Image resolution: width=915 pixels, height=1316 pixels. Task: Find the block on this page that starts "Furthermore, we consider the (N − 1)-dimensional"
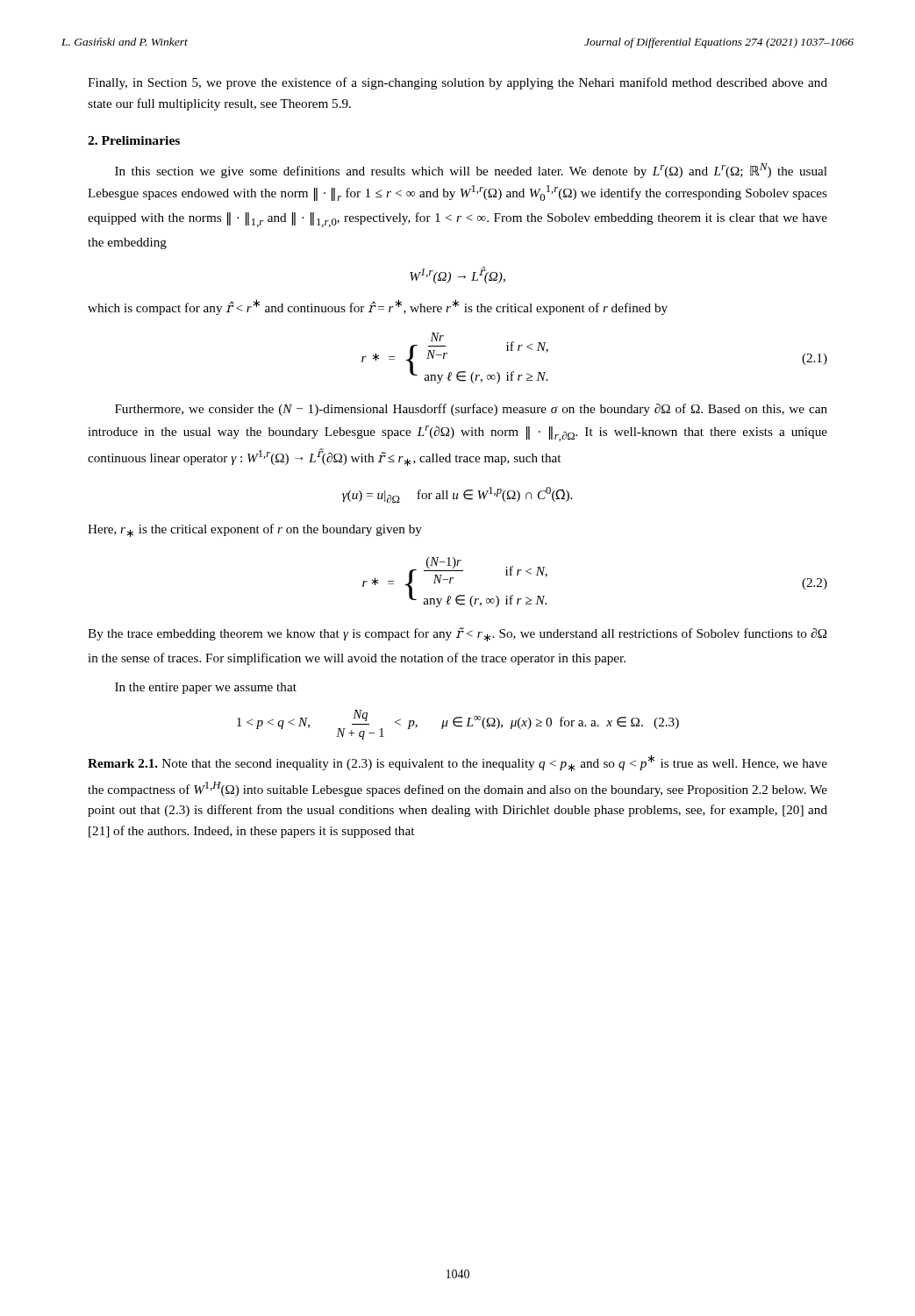pos(458,435)
